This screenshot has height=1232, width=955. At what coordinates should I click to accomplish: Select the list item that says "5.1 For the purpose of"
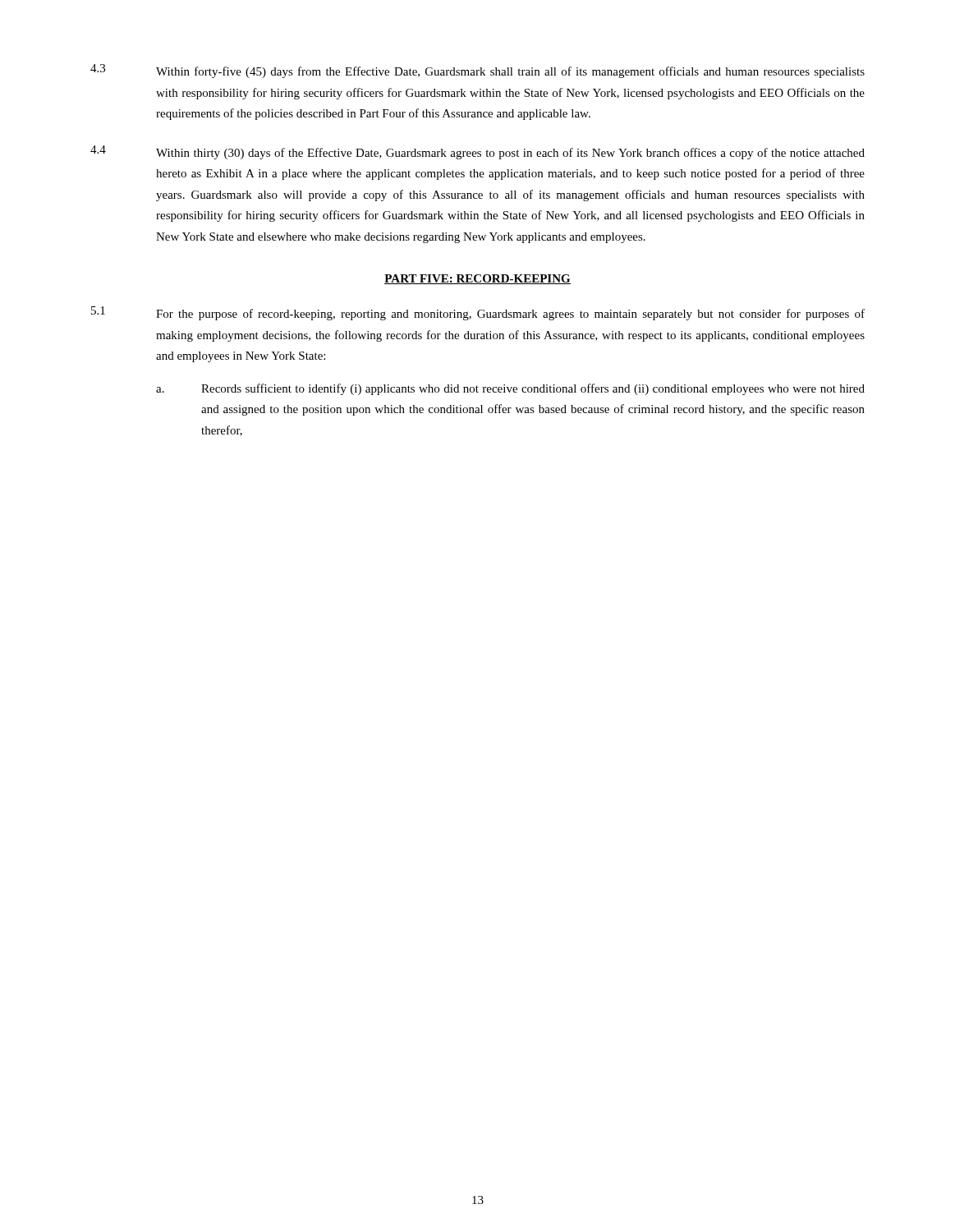pyautogui.click(x=478, y=313)
